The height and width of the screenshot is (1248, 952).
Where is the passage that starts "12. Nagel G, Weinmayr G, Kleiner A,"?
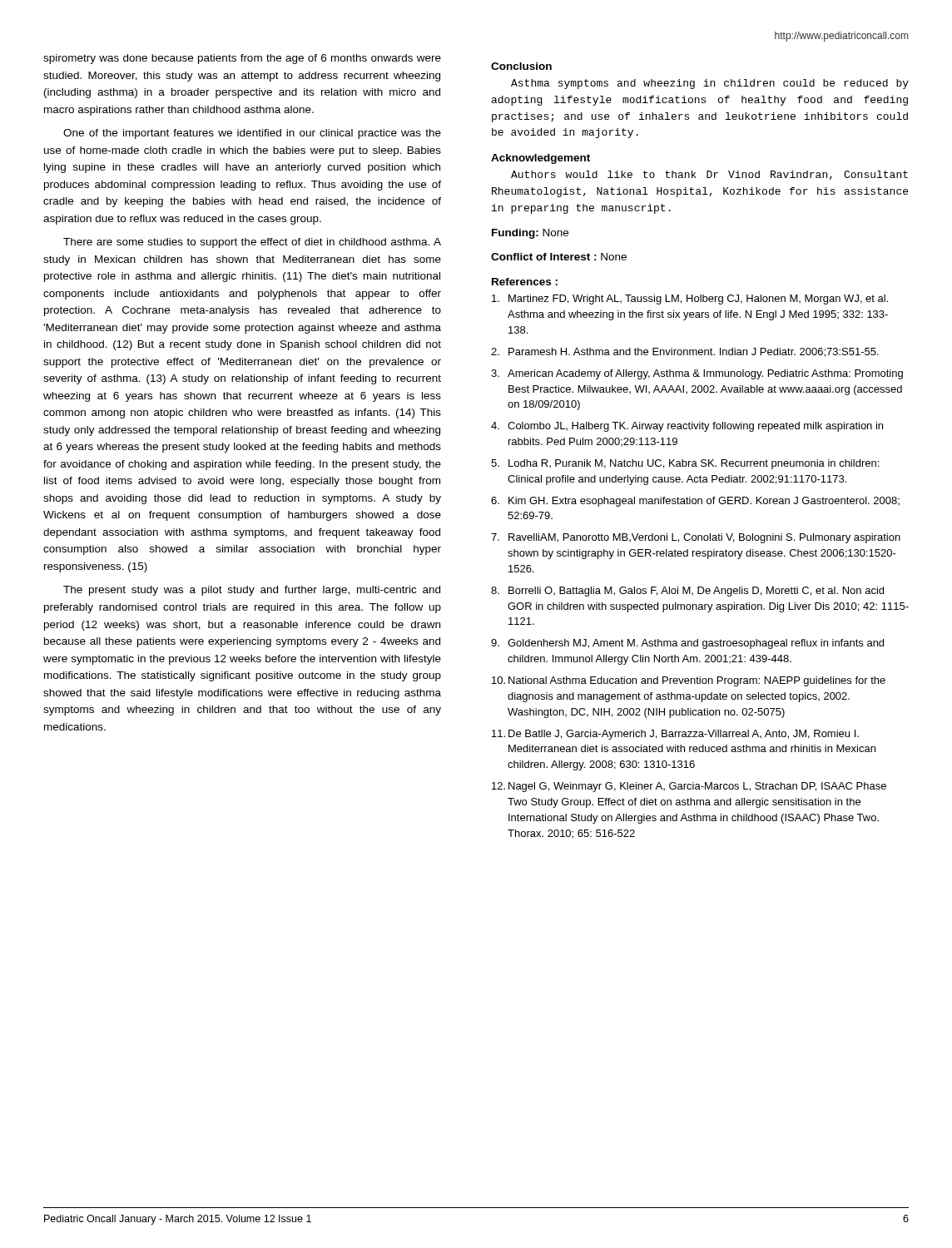tap(700, 810)
